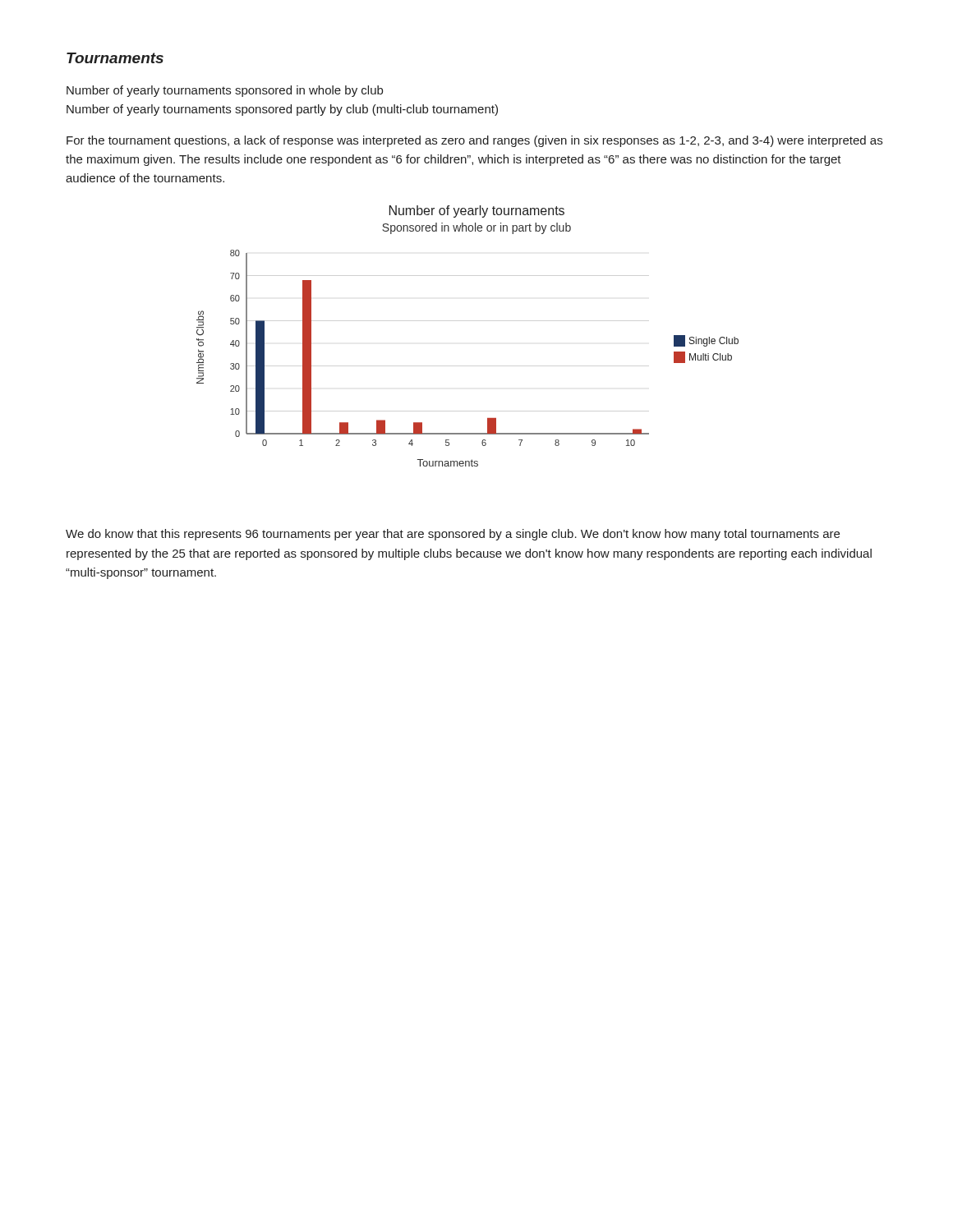The image size is (953, 1232).
Task: Find the grouped bar chart
Action: click(476, 355)
